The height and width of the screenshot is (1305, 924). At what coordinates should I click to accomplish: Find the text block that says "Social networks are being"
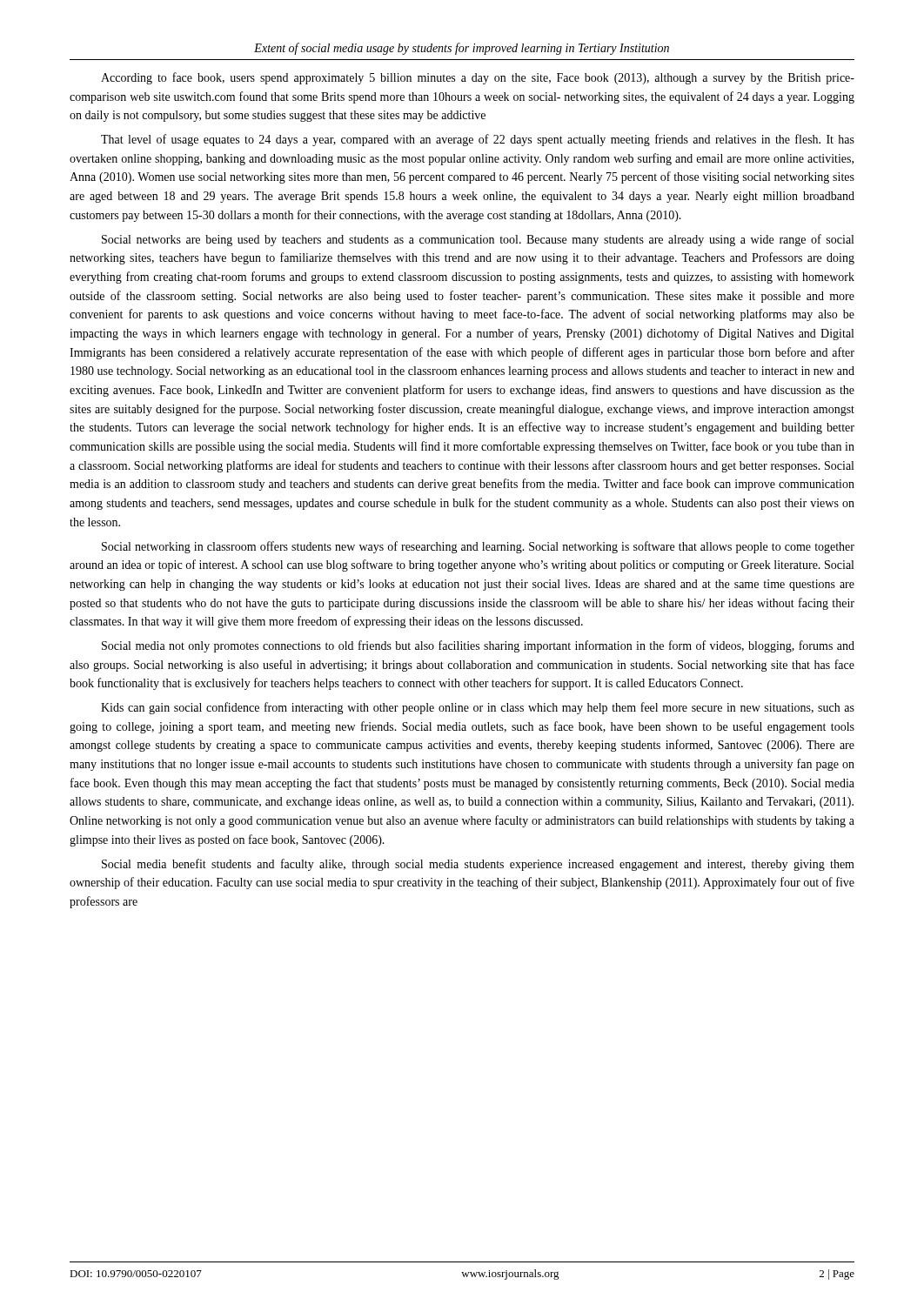462,381
